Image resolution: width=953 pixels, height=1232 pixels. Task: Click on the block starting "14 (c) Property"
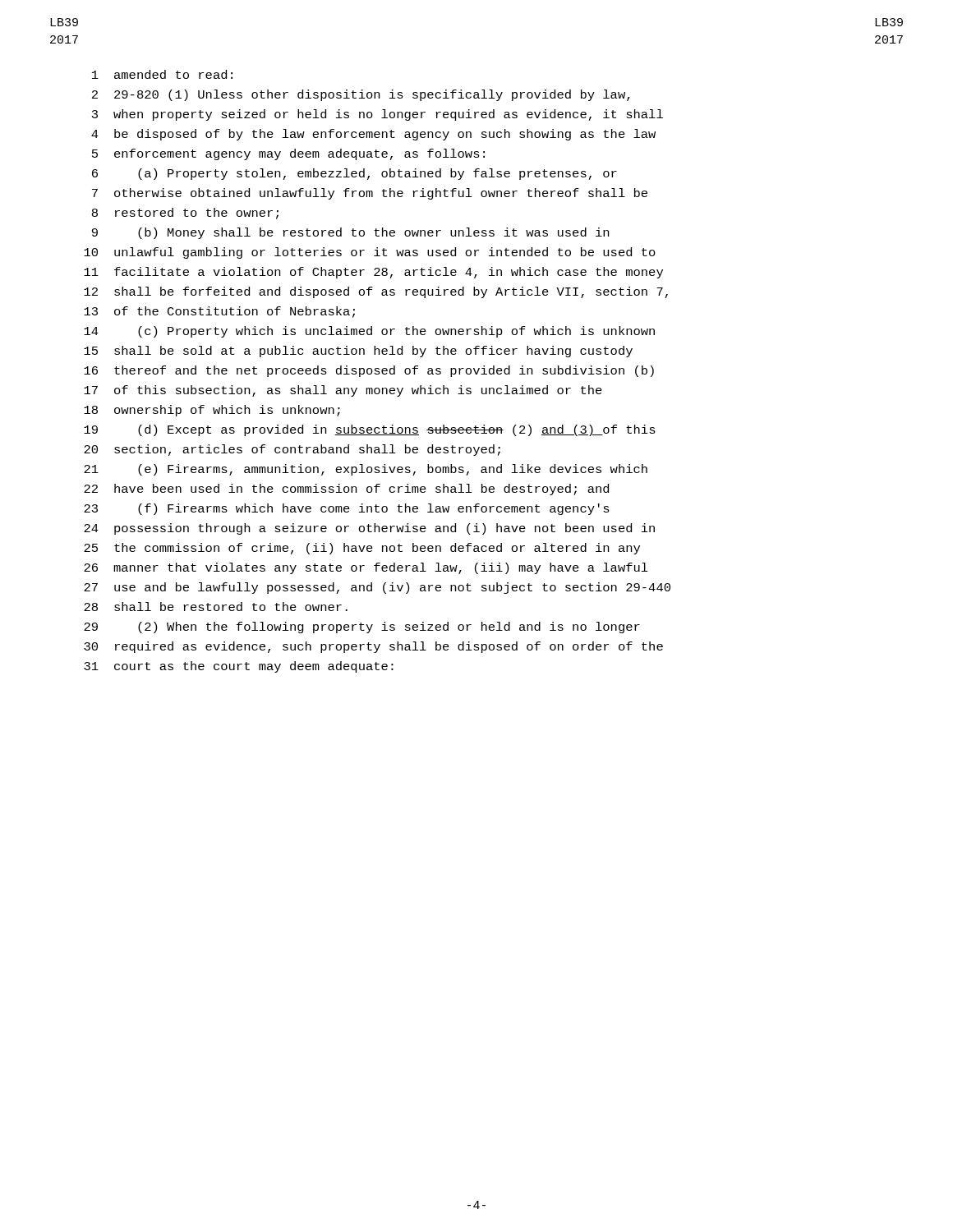pyautogui.click(x=476, y=332)
